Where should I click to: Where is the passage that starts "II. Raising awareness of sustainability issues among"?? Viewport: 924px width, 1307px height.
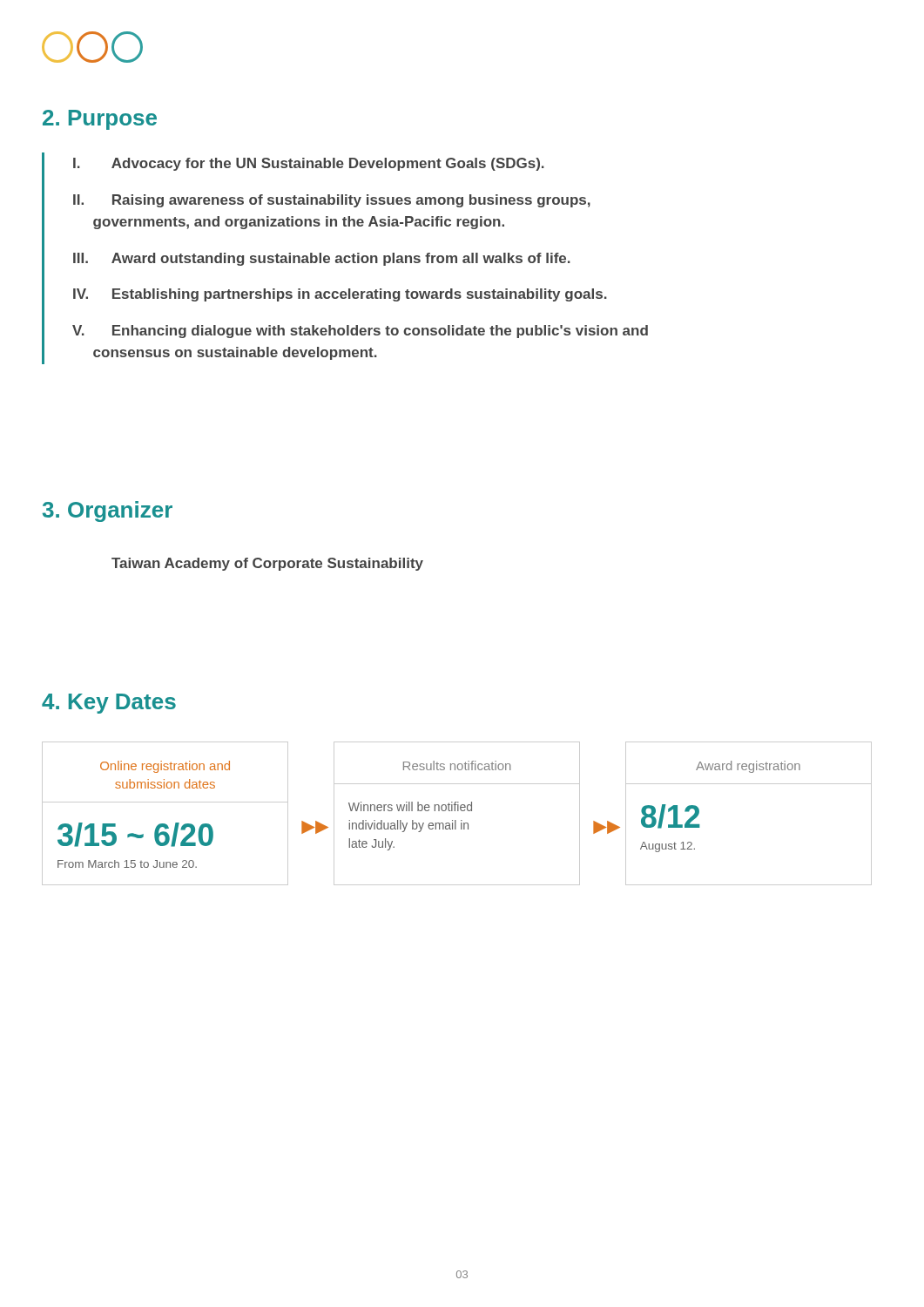pos(332,209)
